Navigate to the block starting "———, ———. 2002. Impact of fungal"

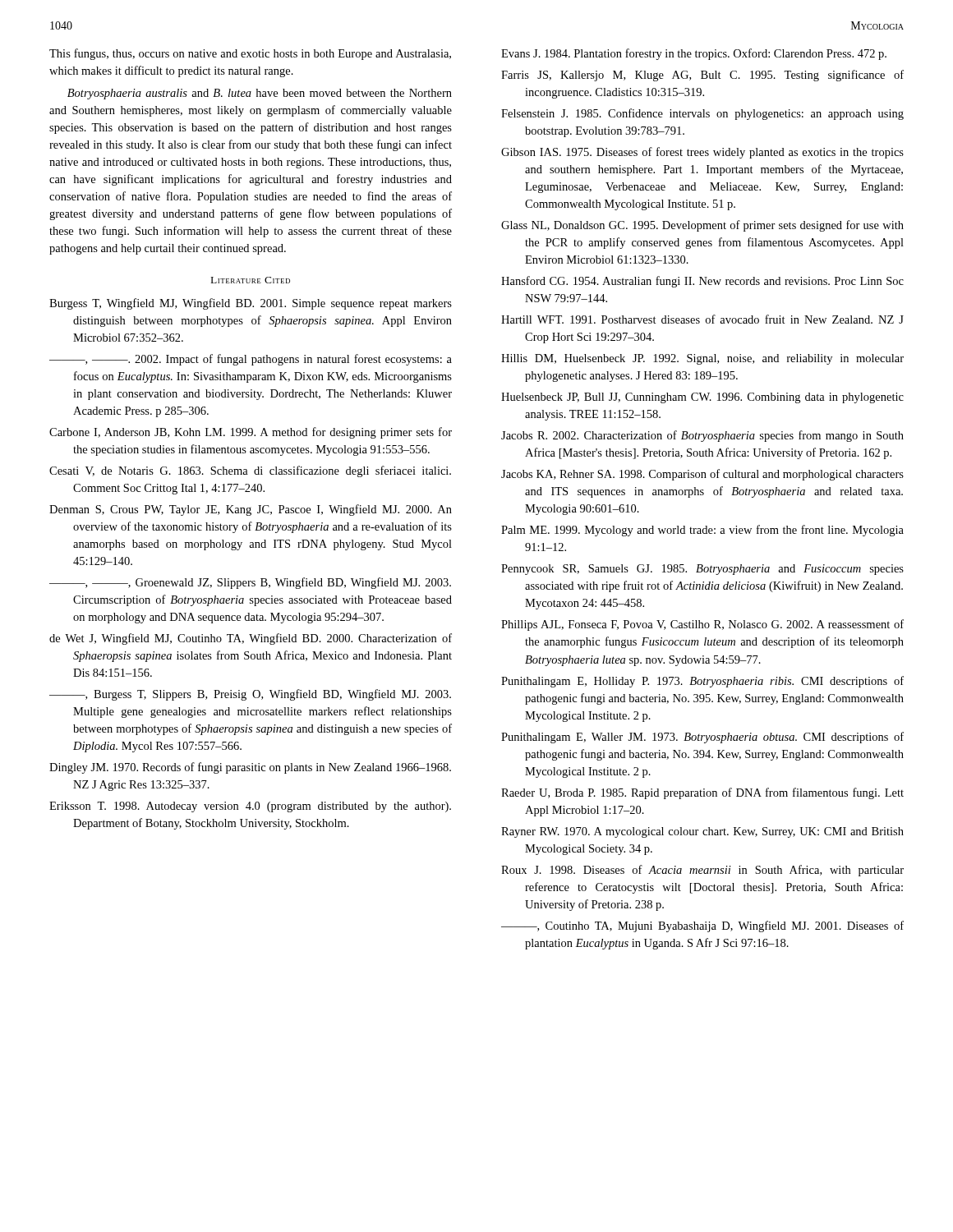click(x=251, y=385)
